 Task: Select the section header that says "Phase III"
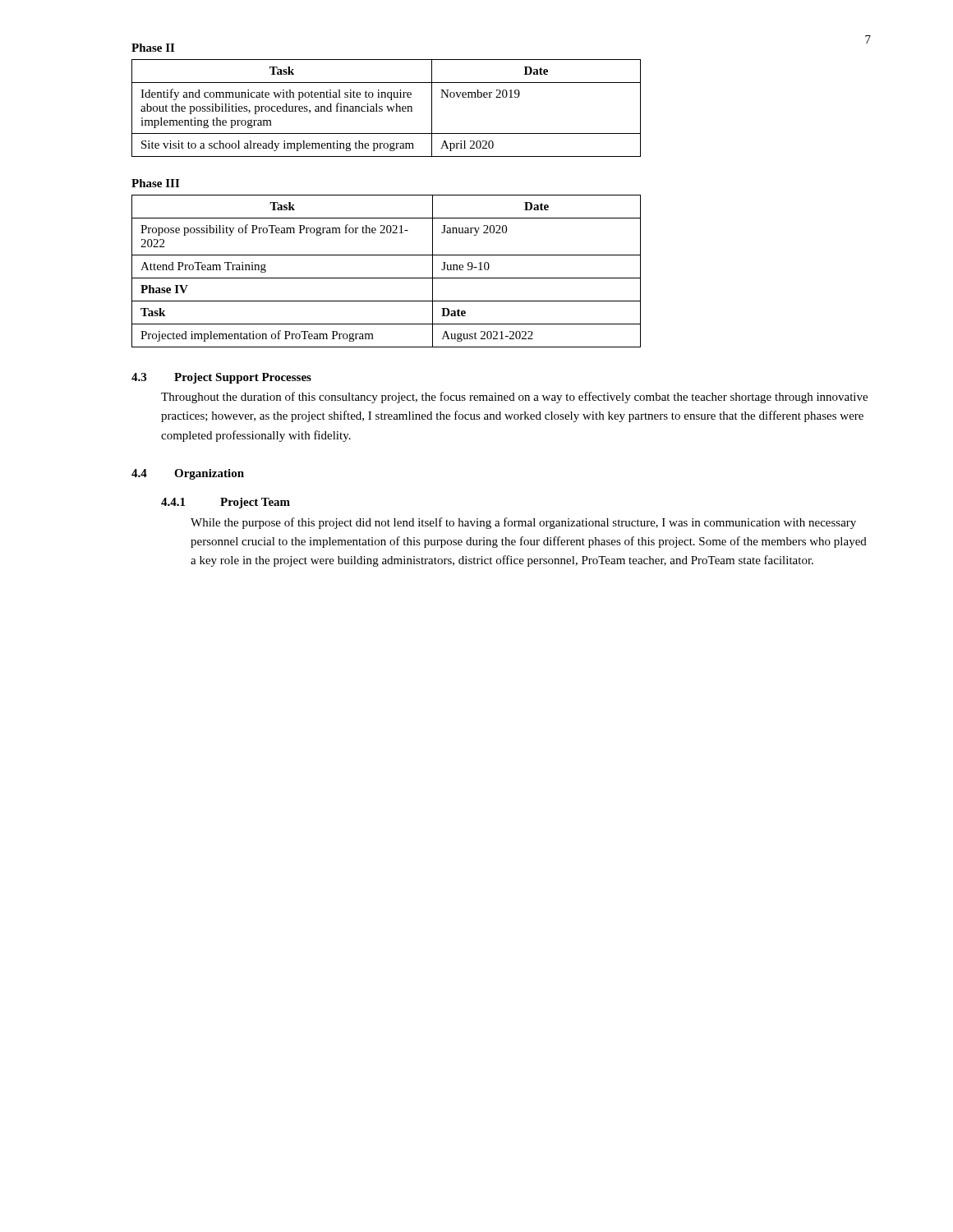[156, 183]
